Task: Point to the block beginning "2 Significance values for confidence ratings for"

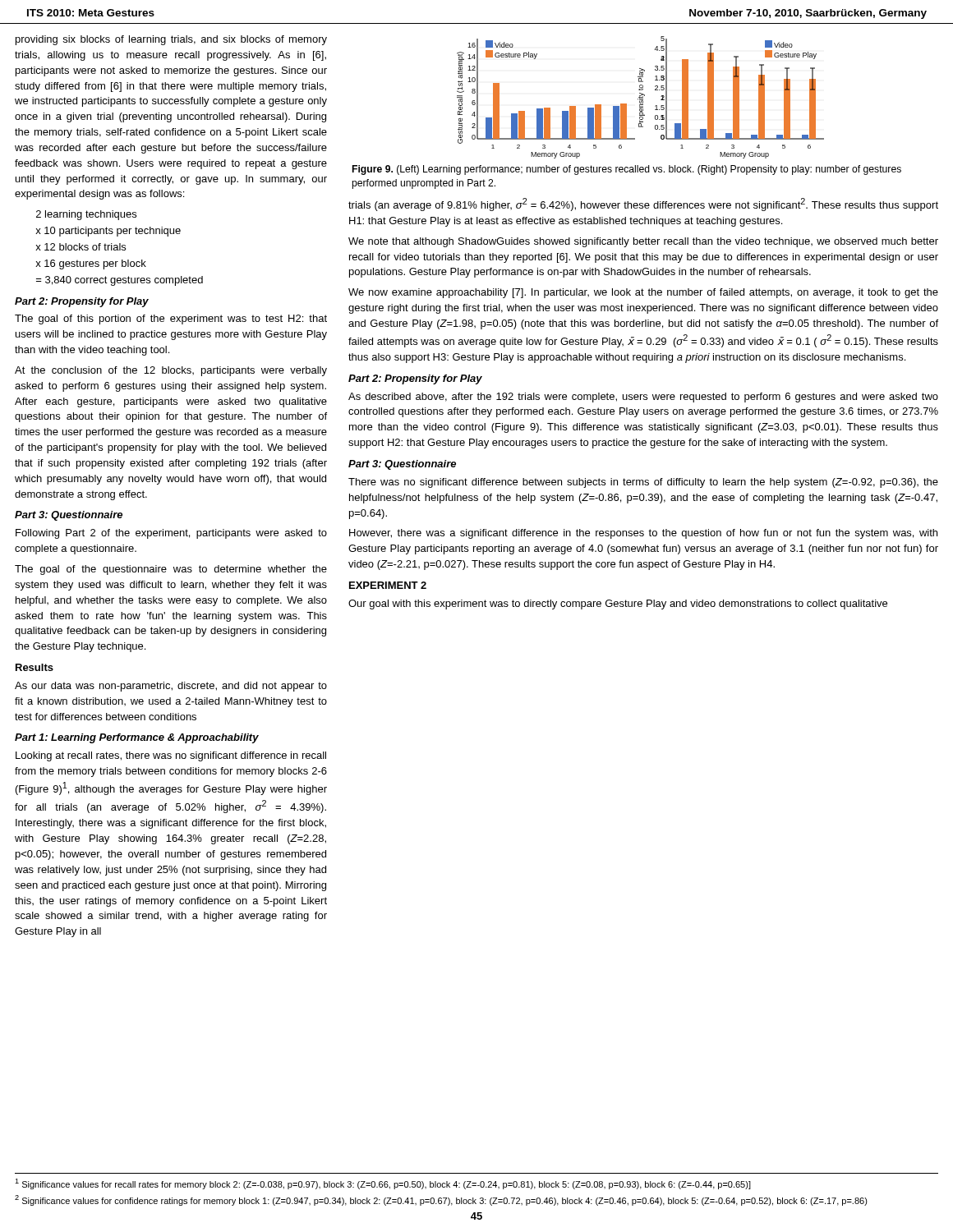Action: coord(441,1200)
